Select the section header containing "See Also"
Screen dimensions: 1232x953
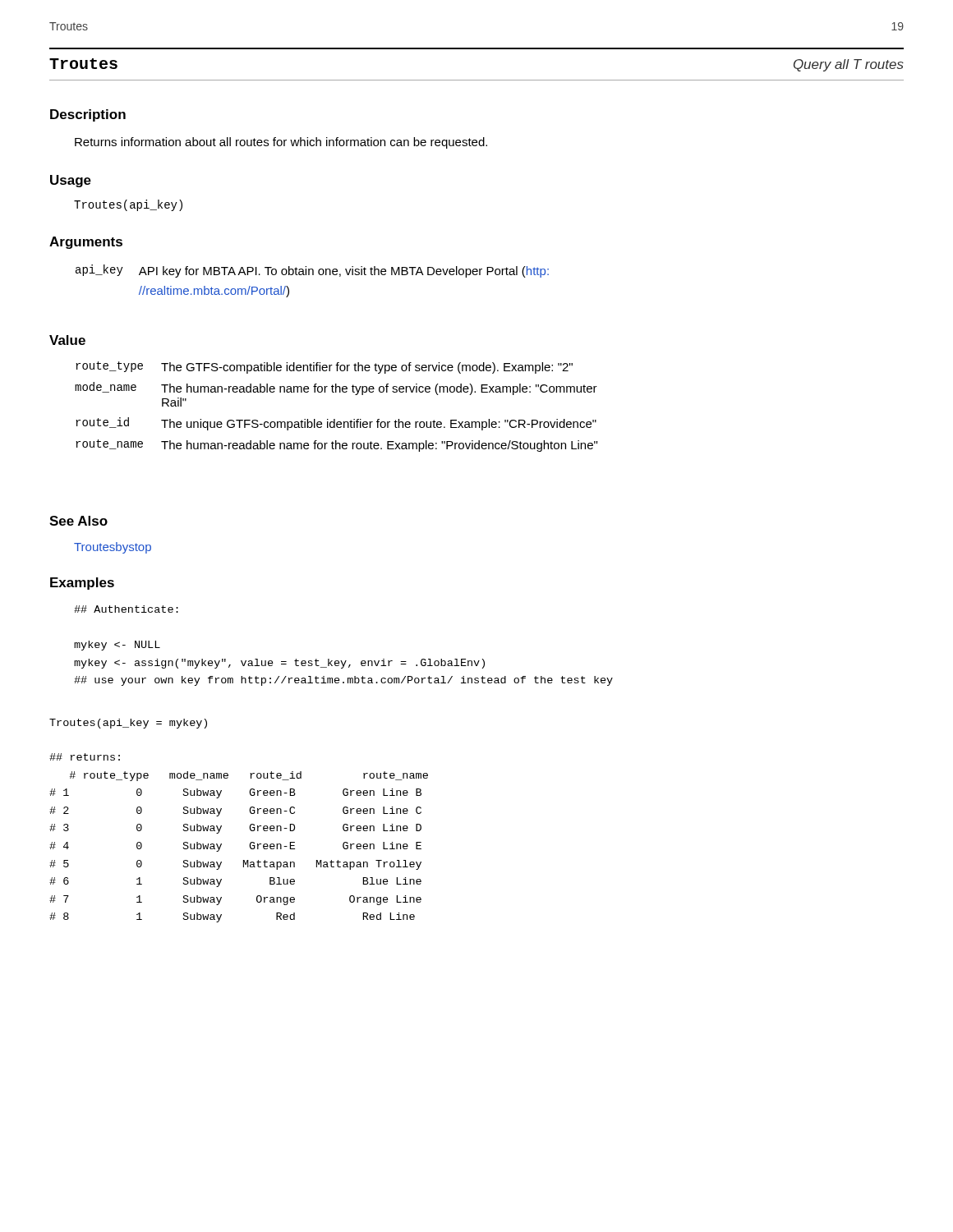coord(79,521)
